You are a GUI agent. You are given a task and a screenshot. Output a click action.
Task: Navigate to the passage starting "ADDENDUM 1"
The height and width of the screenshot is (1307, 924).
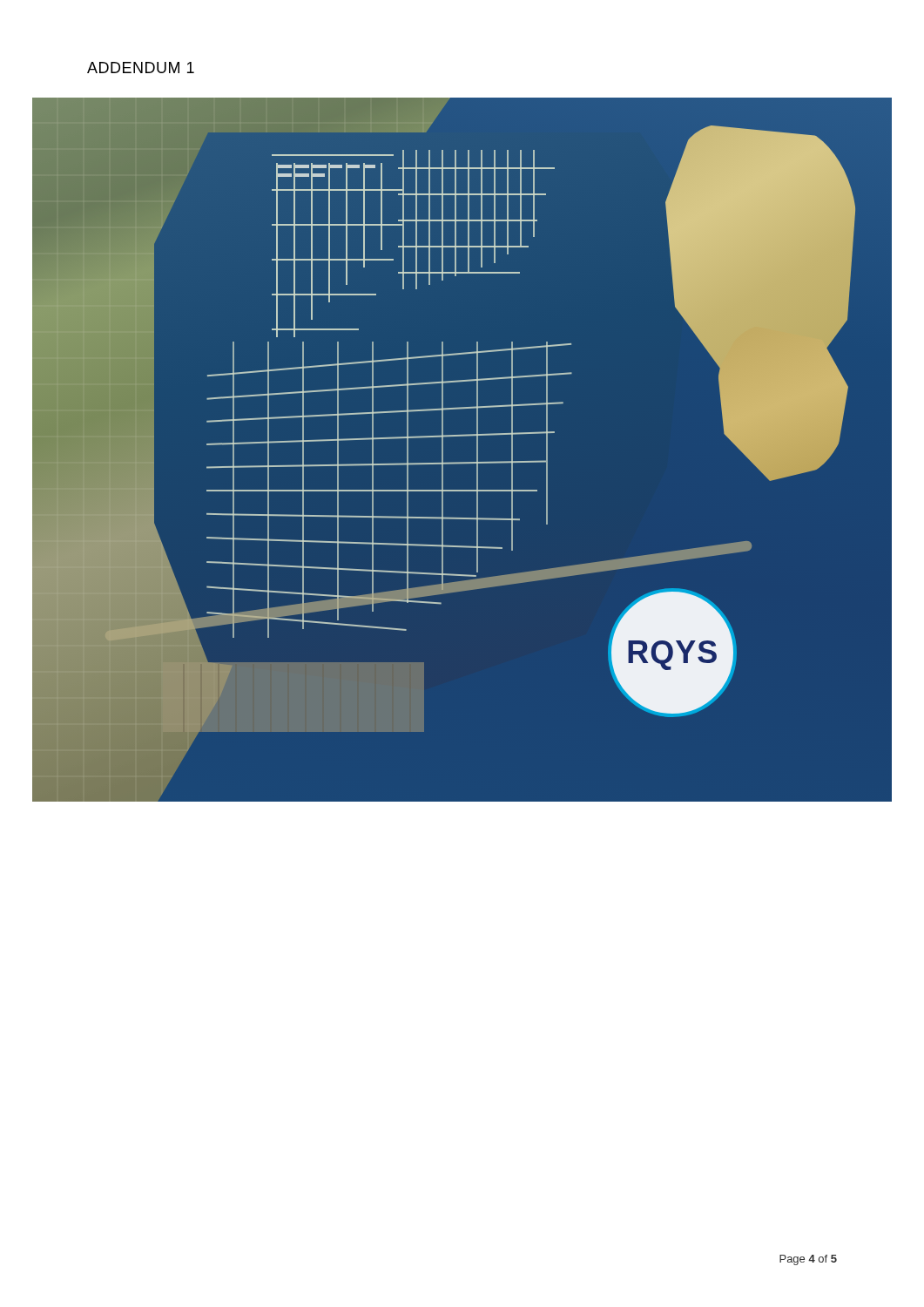tap(141, 68)
